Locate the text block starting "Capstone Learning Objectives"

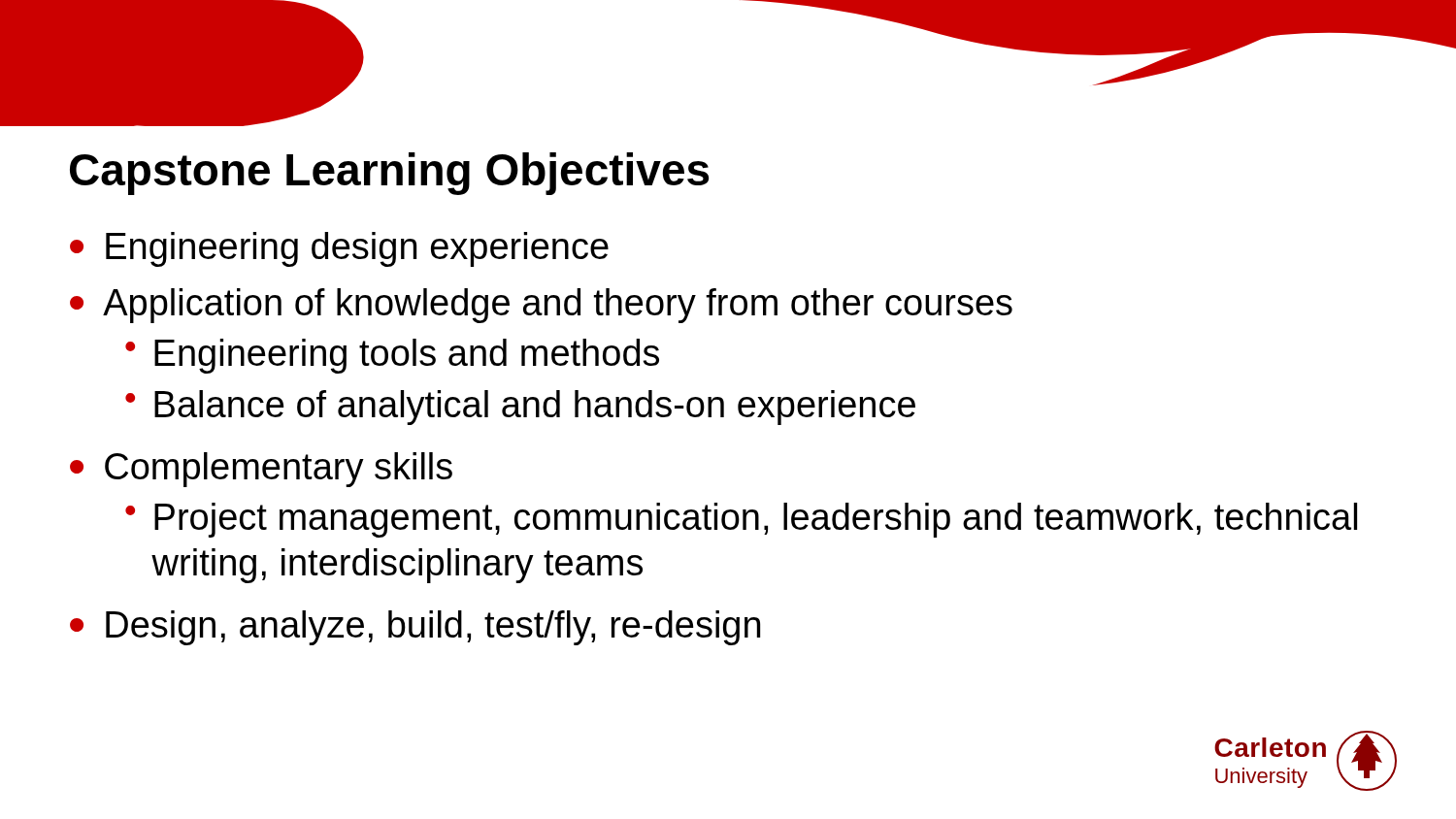tap(728, 170)
